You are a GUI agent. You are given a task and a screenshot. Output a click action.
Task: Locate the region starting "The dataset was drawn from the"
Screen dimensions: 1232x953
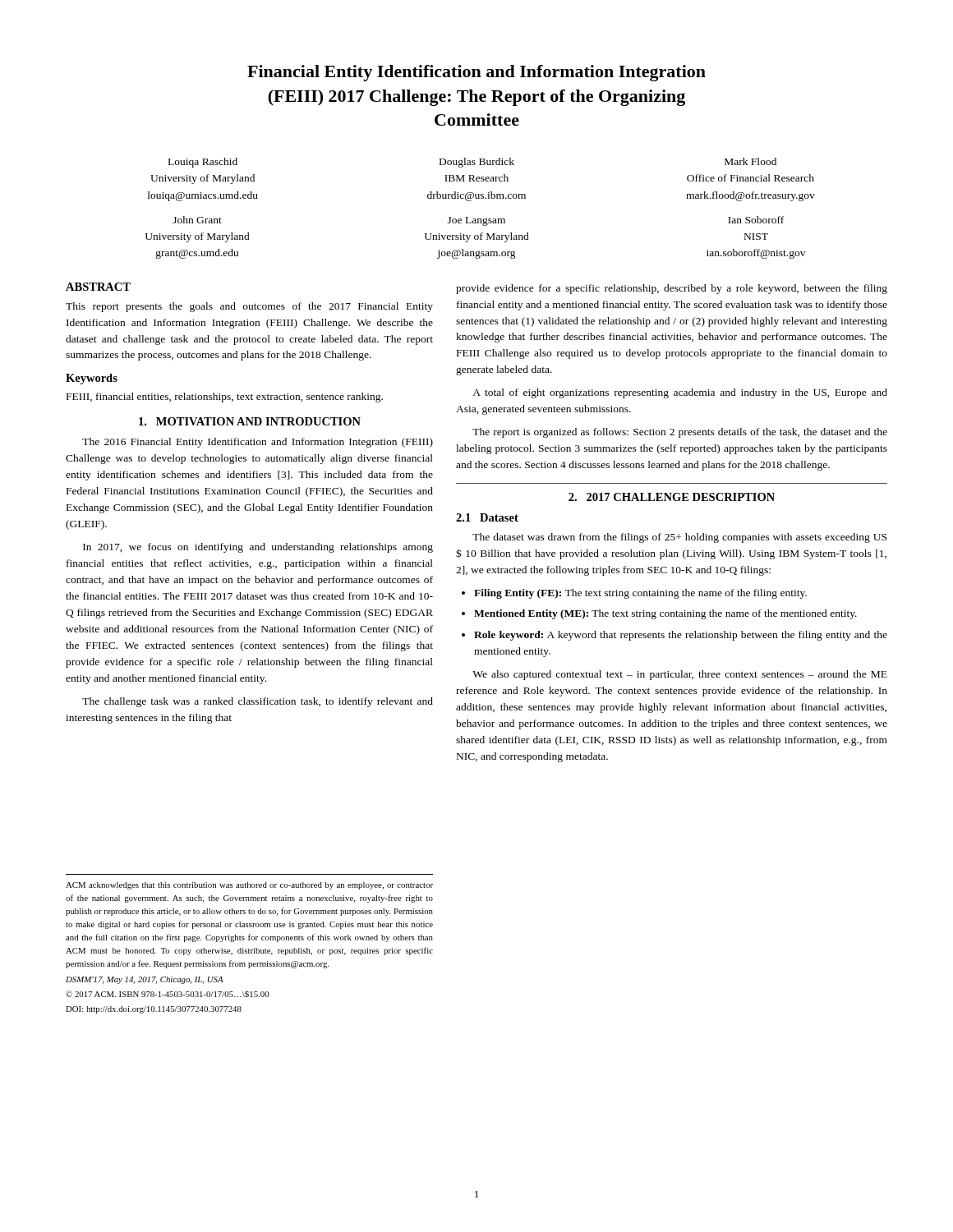[672, 553]
